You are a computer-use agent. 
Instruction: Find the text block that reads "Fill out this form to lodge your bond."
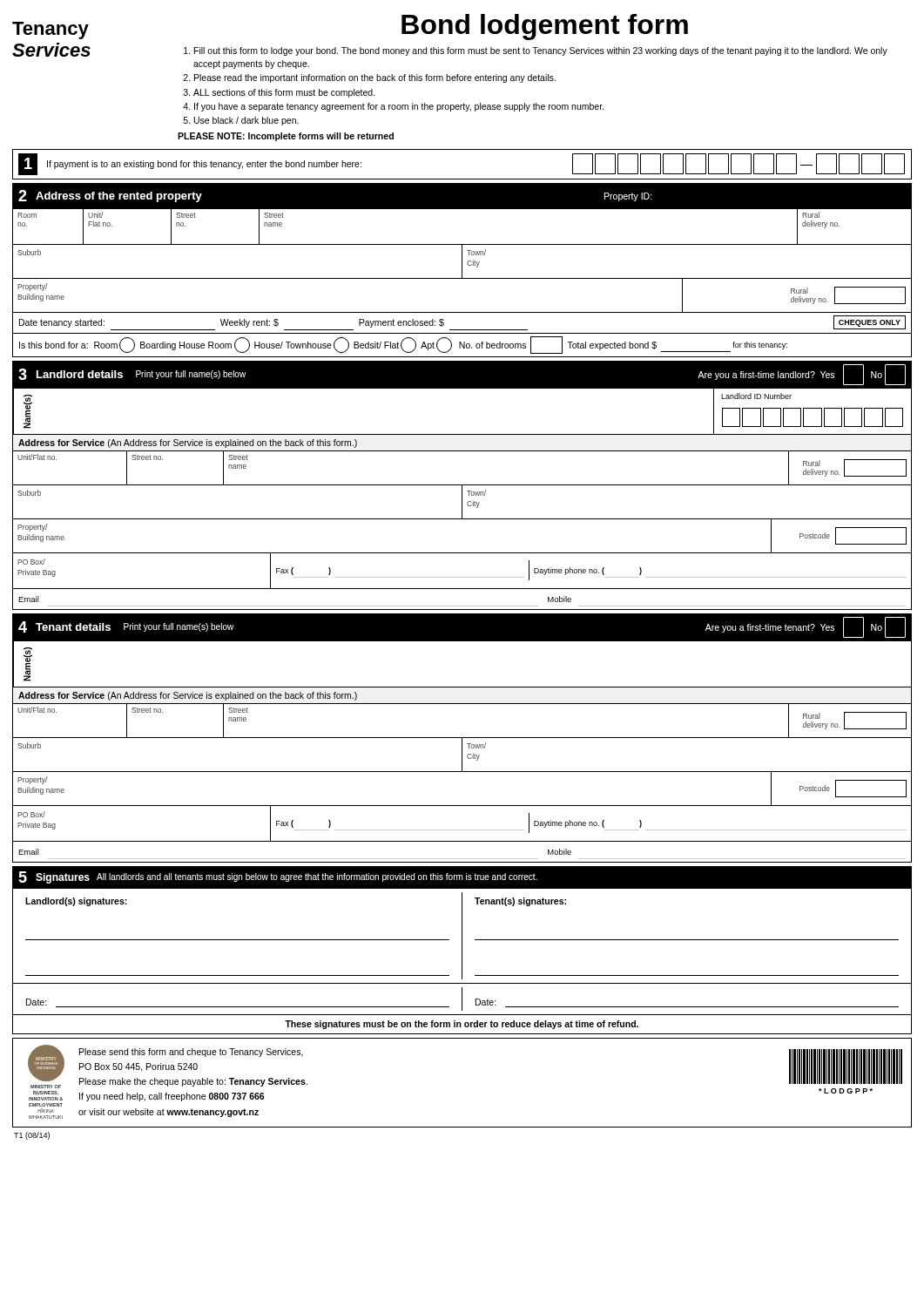[x=545, y=94]
